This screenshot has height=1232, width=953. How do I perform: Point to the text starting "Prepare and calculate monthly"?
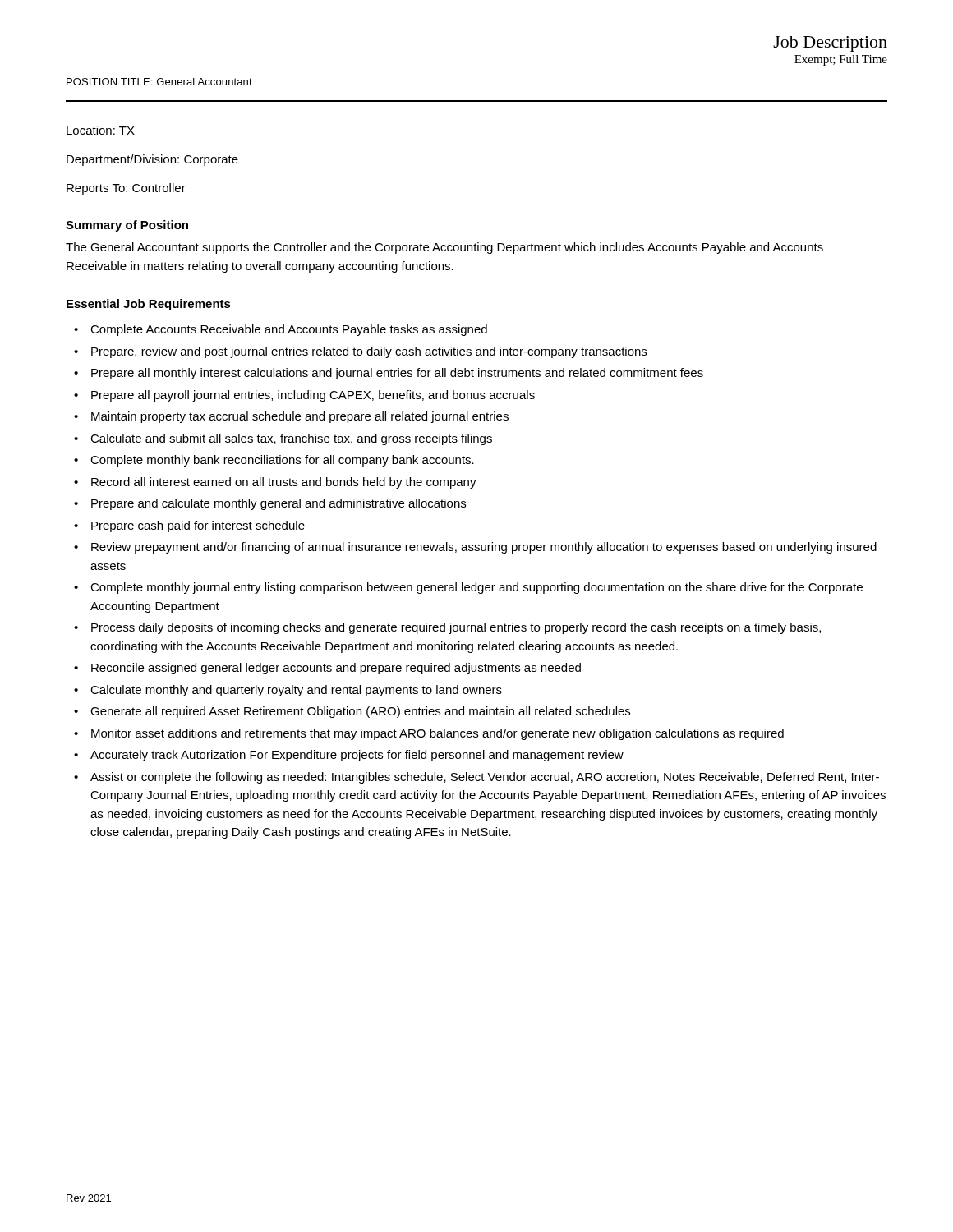(x=278, y=503)
